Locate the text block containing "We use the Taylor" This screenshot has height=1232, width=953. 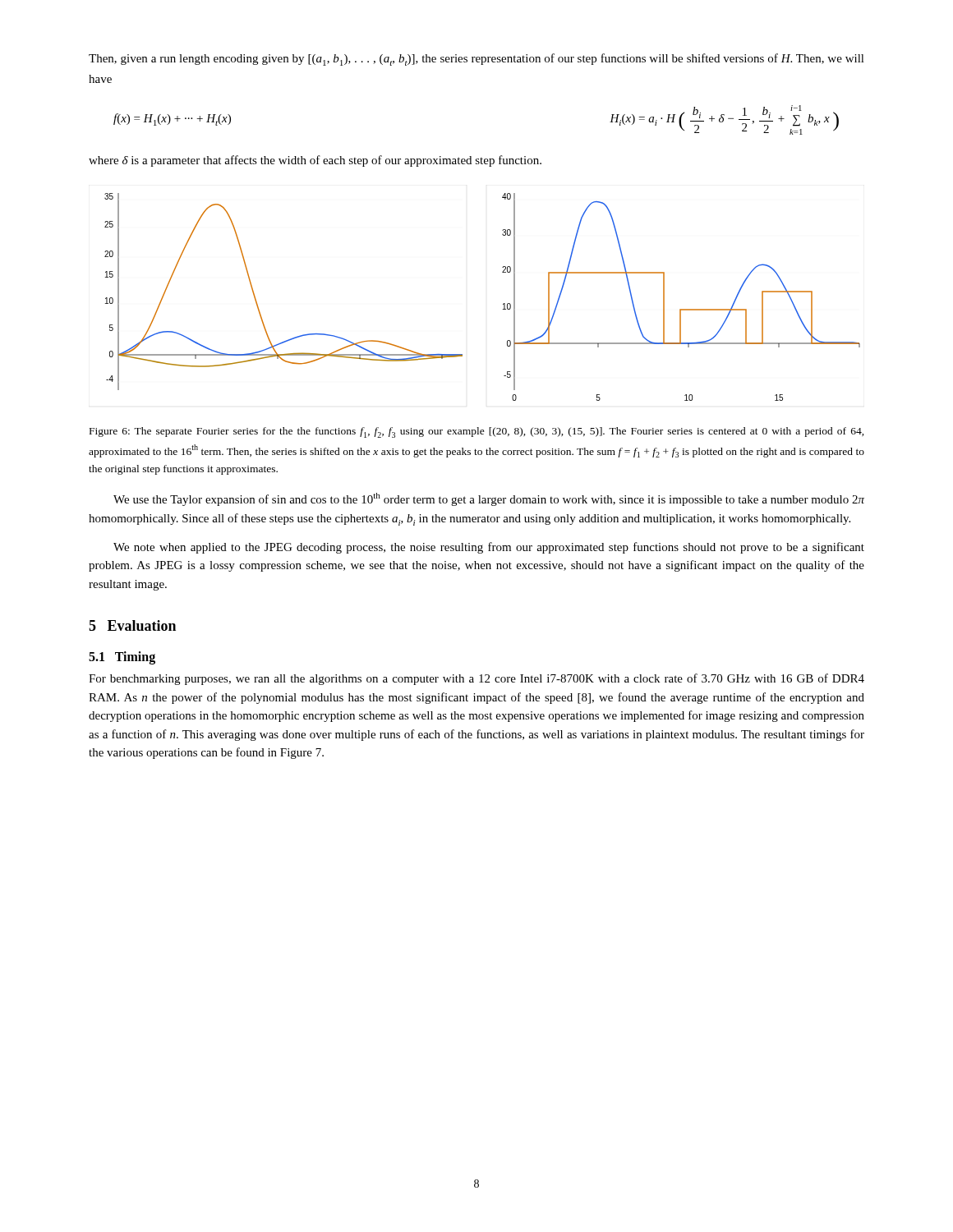tap(476, 509)
